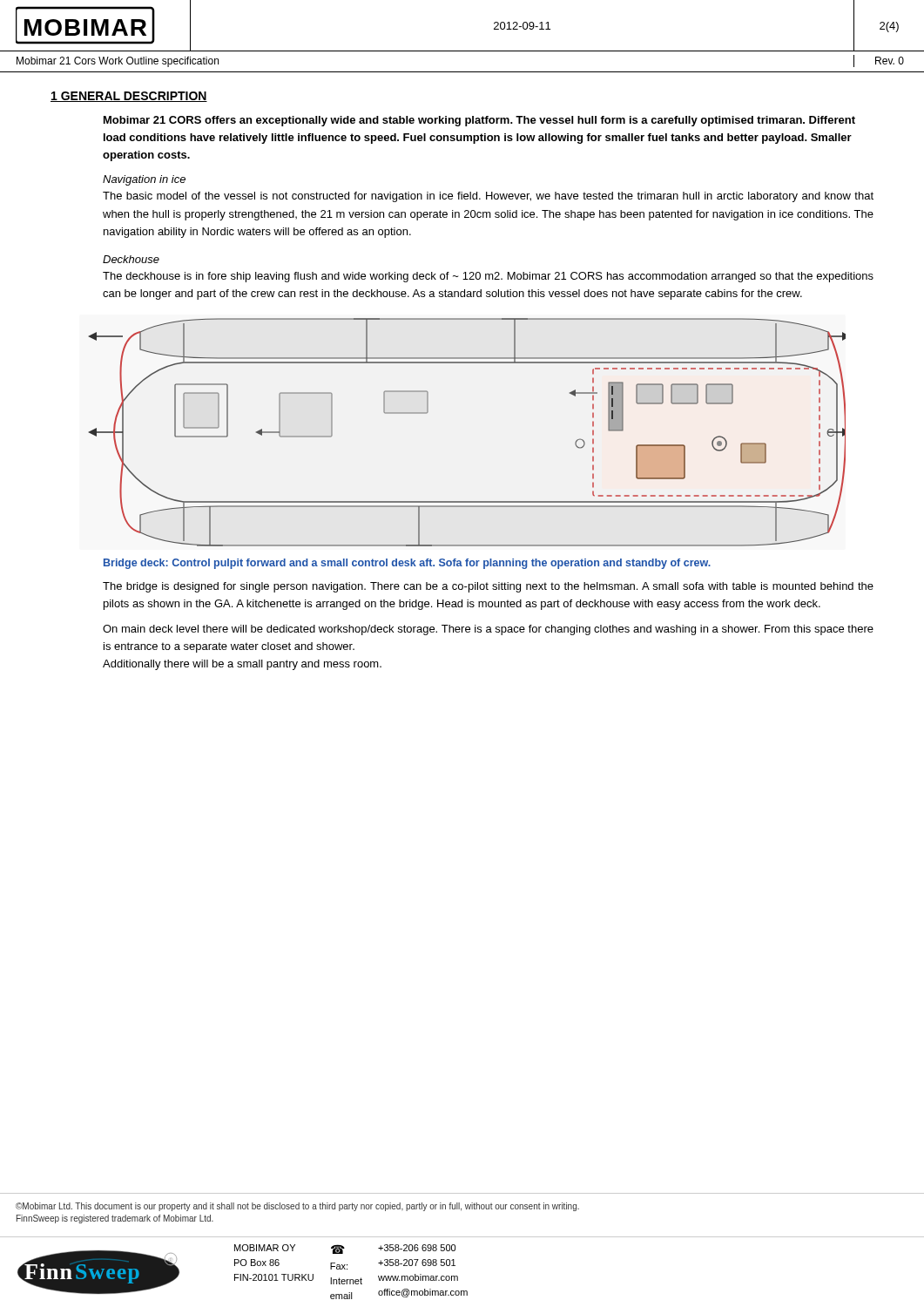Screen dimensions: 1307x924
Task: Find the block on this page that starts "Mobimar 21 CORS offers an exceptionally"
Action: [x=479, y=137]
